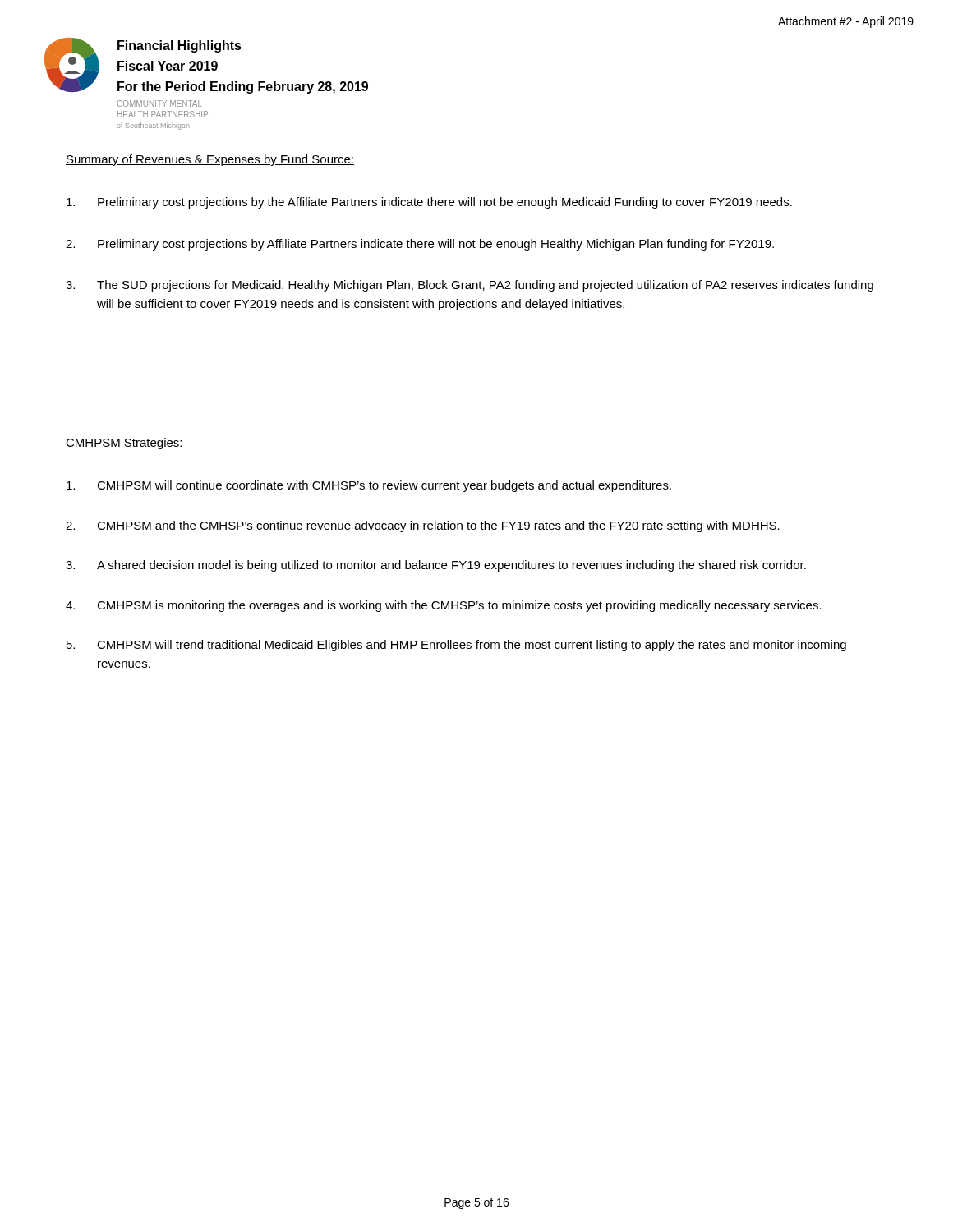Point to the section header beginning "Summary of Revenues &"

point(210,159)
